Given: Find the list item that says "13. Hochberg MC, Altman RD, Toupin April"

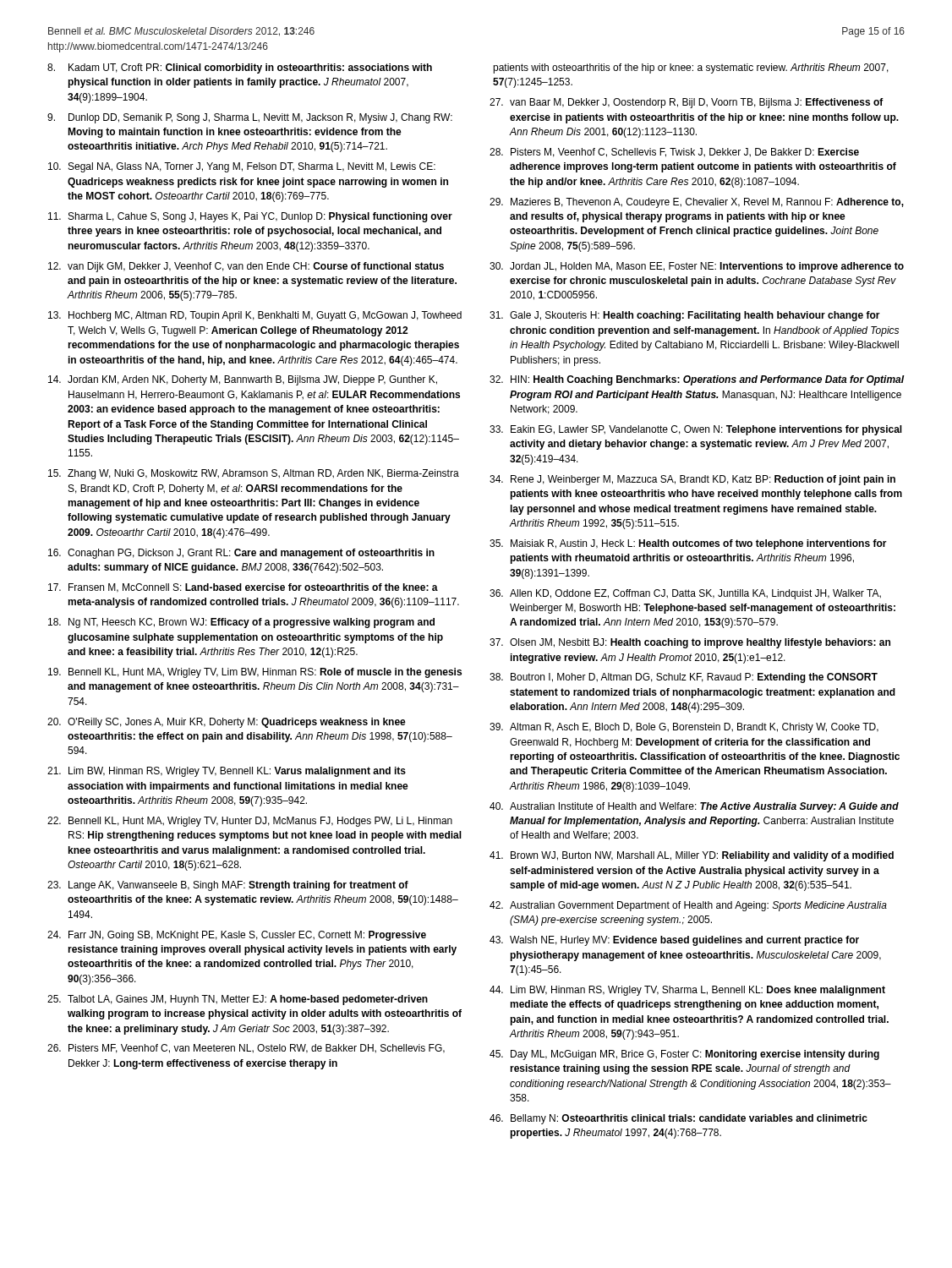Looking at the screenshot, I should [x=255, y=338].
